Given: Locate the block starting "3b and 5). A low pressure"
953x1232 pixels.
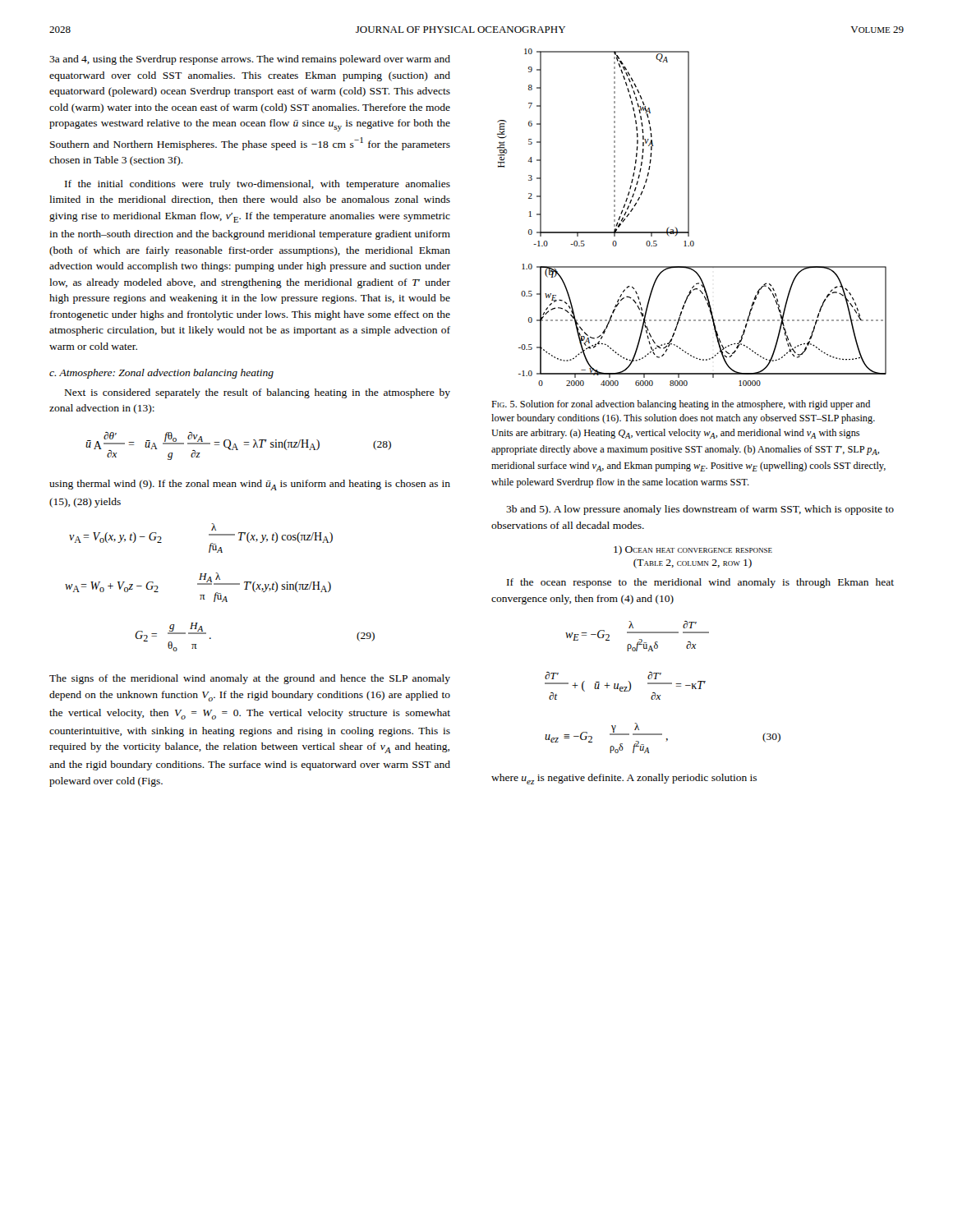Looking at the screenshot, I should click(x=693, y=517).
